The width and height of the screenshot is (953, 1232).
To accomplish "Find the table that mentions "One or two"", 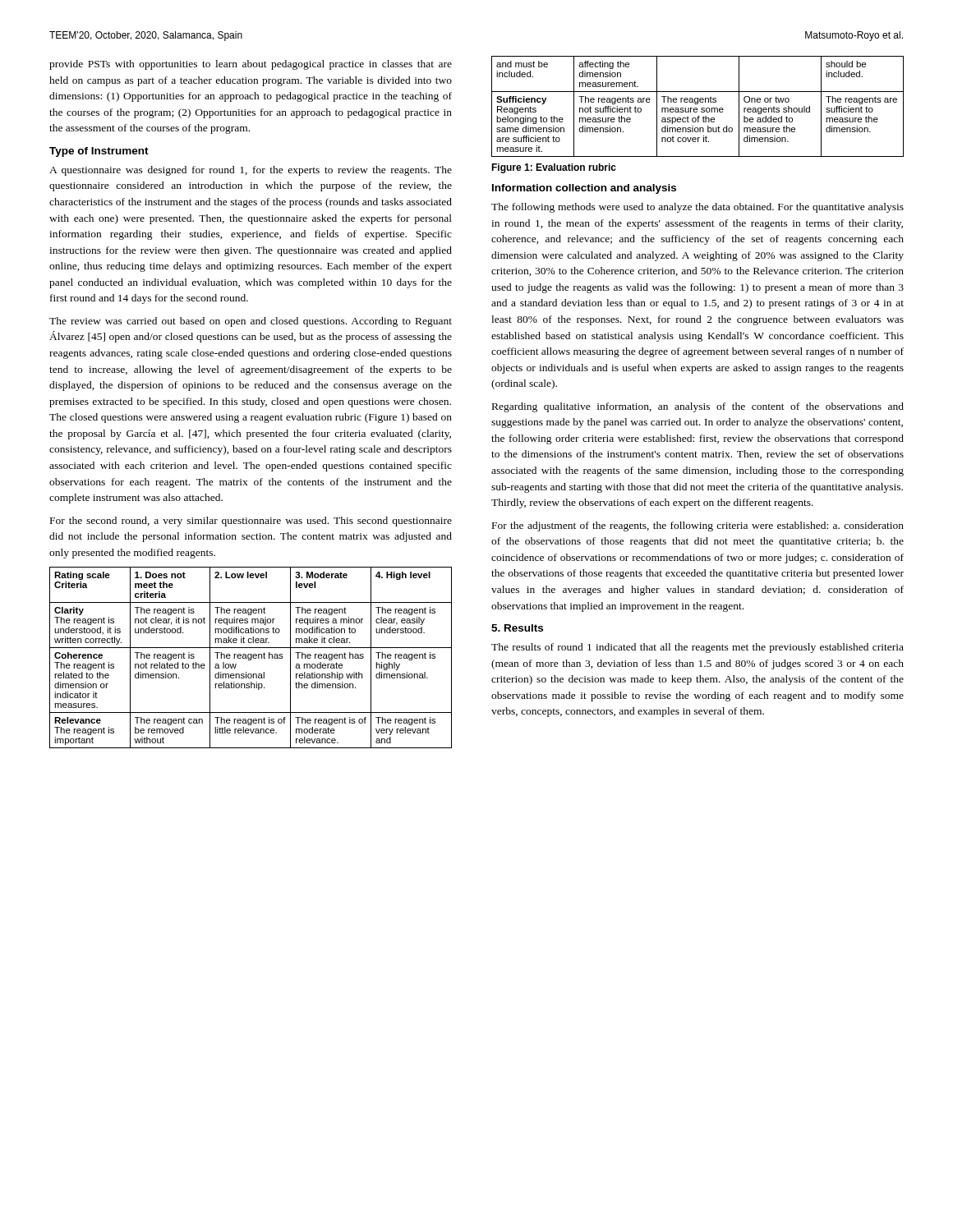I will click(698, 106).
